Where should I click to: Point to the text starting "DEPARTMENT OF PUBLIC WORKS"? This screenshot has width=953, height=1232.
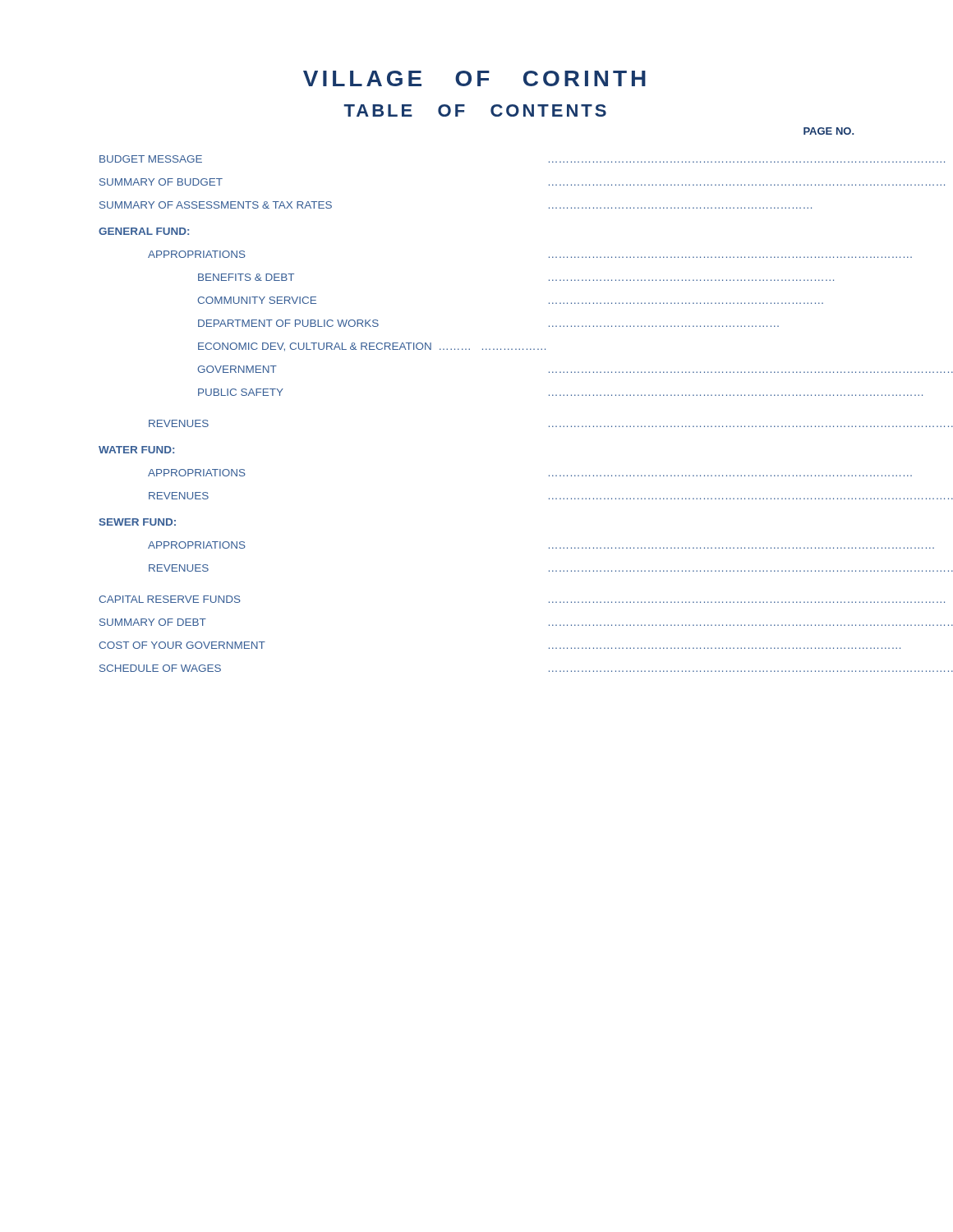(288, 323)
